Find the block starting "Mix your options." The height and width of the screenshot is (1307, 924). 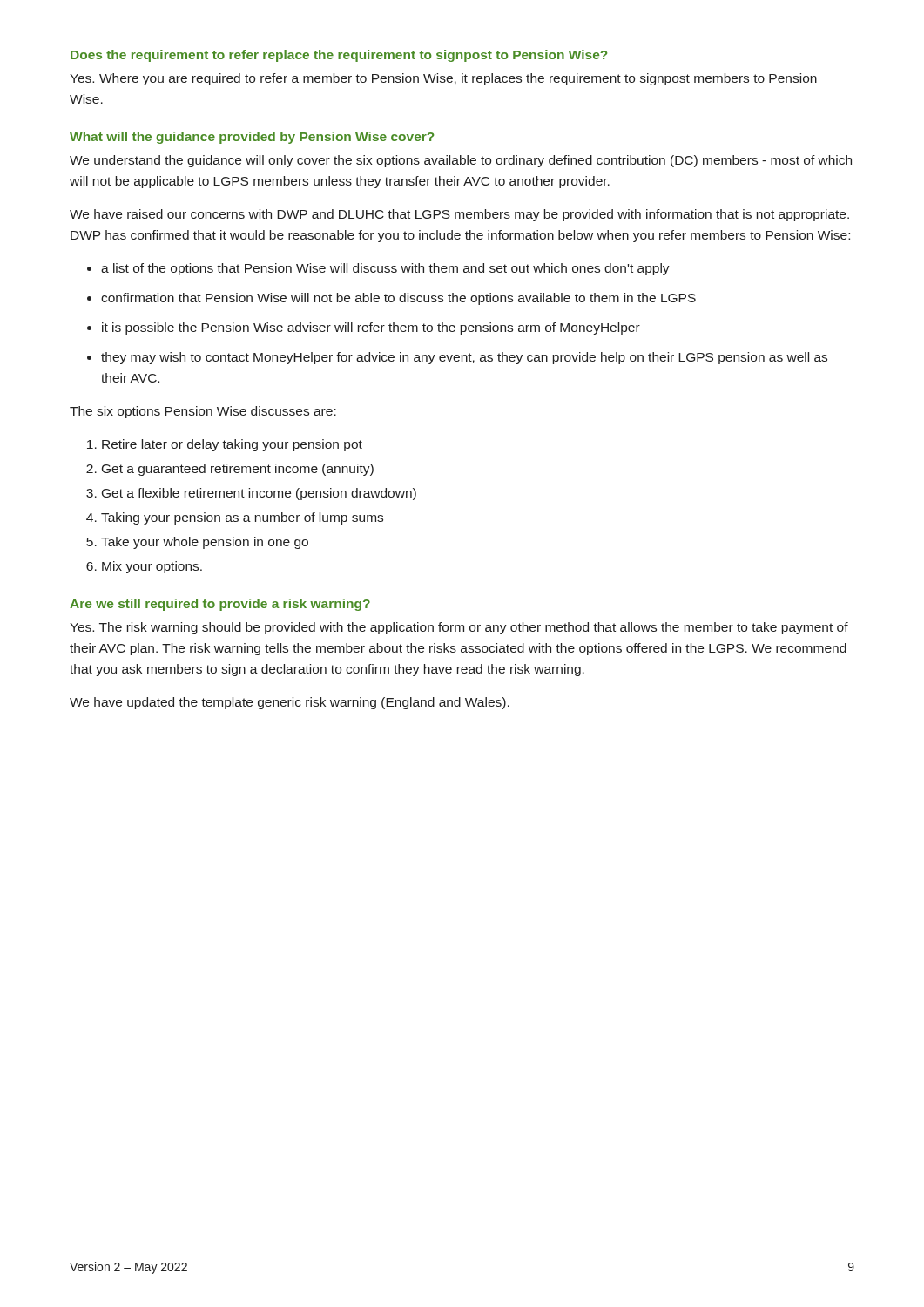point(152,566)
